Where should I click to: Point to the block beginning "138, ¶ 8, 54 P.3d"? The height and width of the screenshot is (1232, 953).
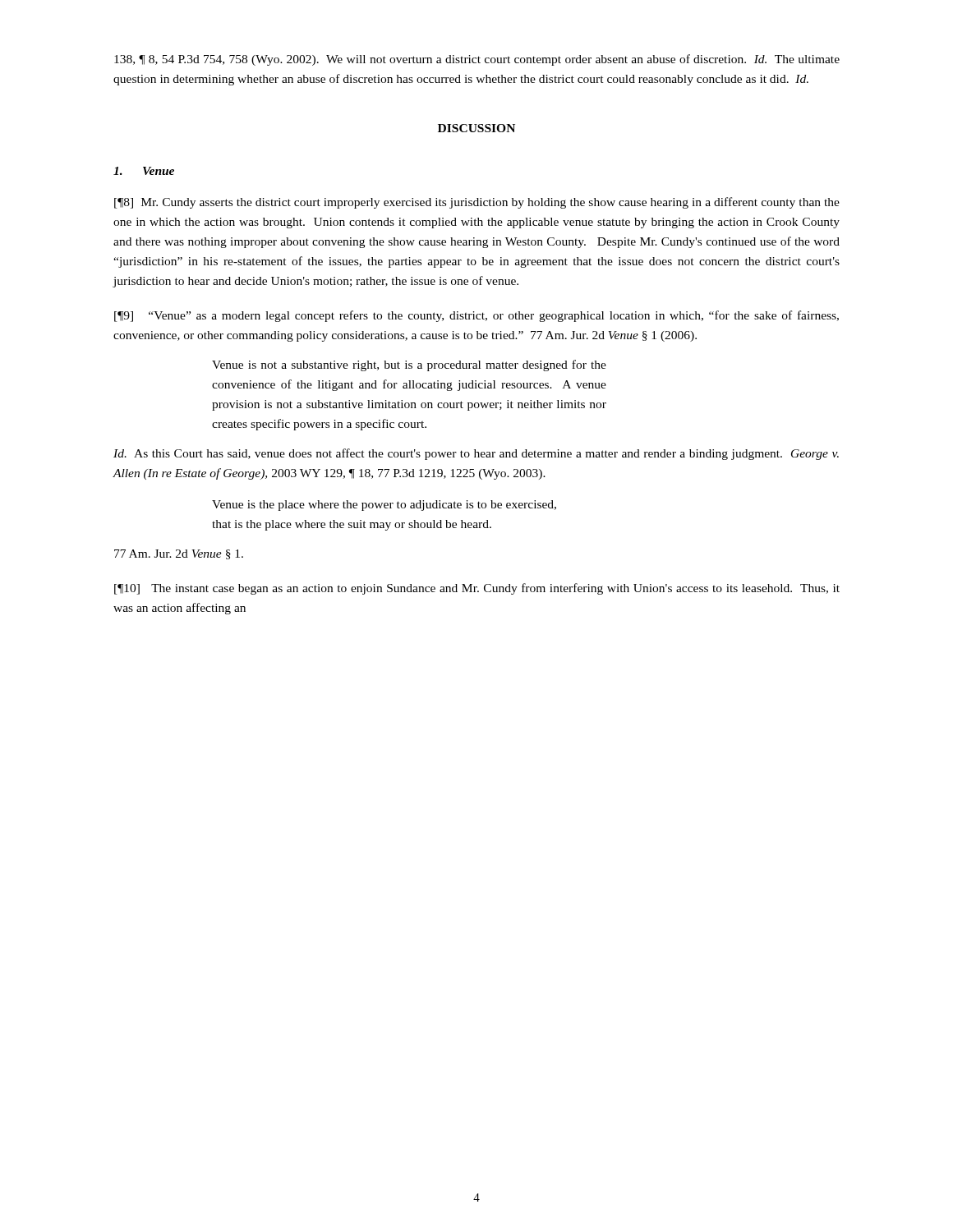click(x=476, y=69)
